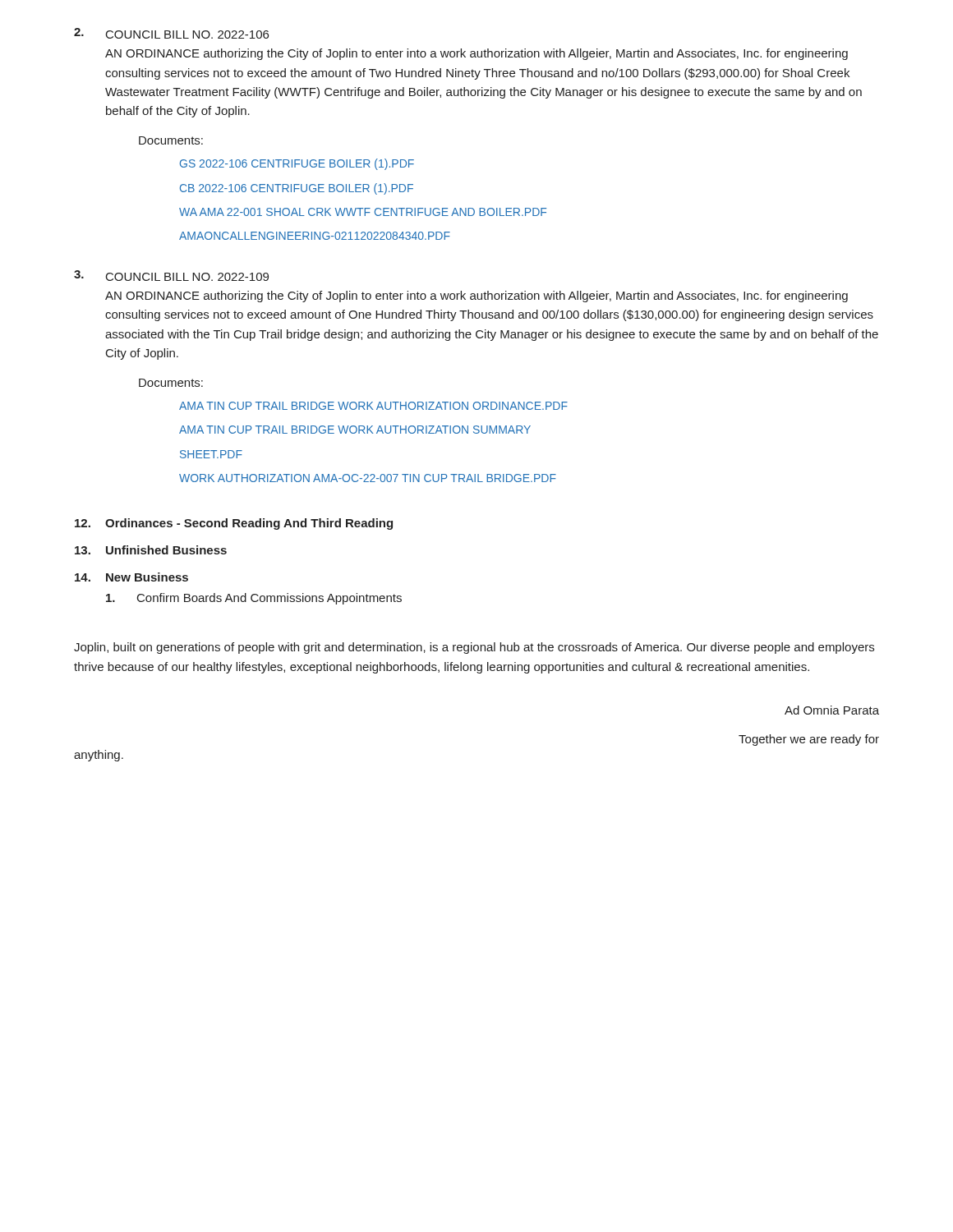Image resolution: width=953 pixels, height=1232 pixels.
Task: Select the text block with the text "GS 2022-106 CENTRIFUGE BOILER (1).PDF CB"
Action: [x=529, y=200]
